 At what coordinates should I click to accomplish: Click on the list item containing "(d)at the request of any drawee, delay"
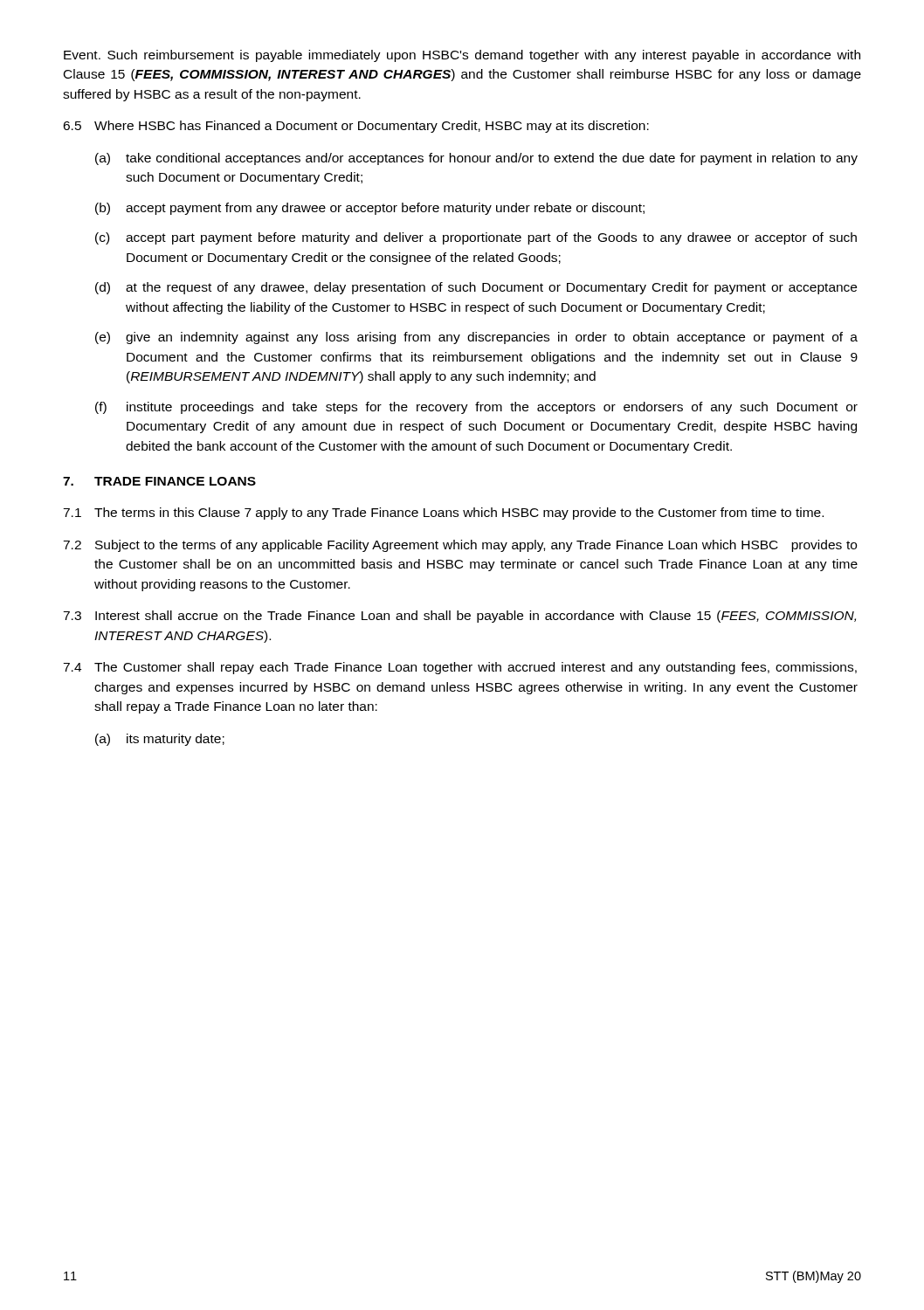coord(476,298)
